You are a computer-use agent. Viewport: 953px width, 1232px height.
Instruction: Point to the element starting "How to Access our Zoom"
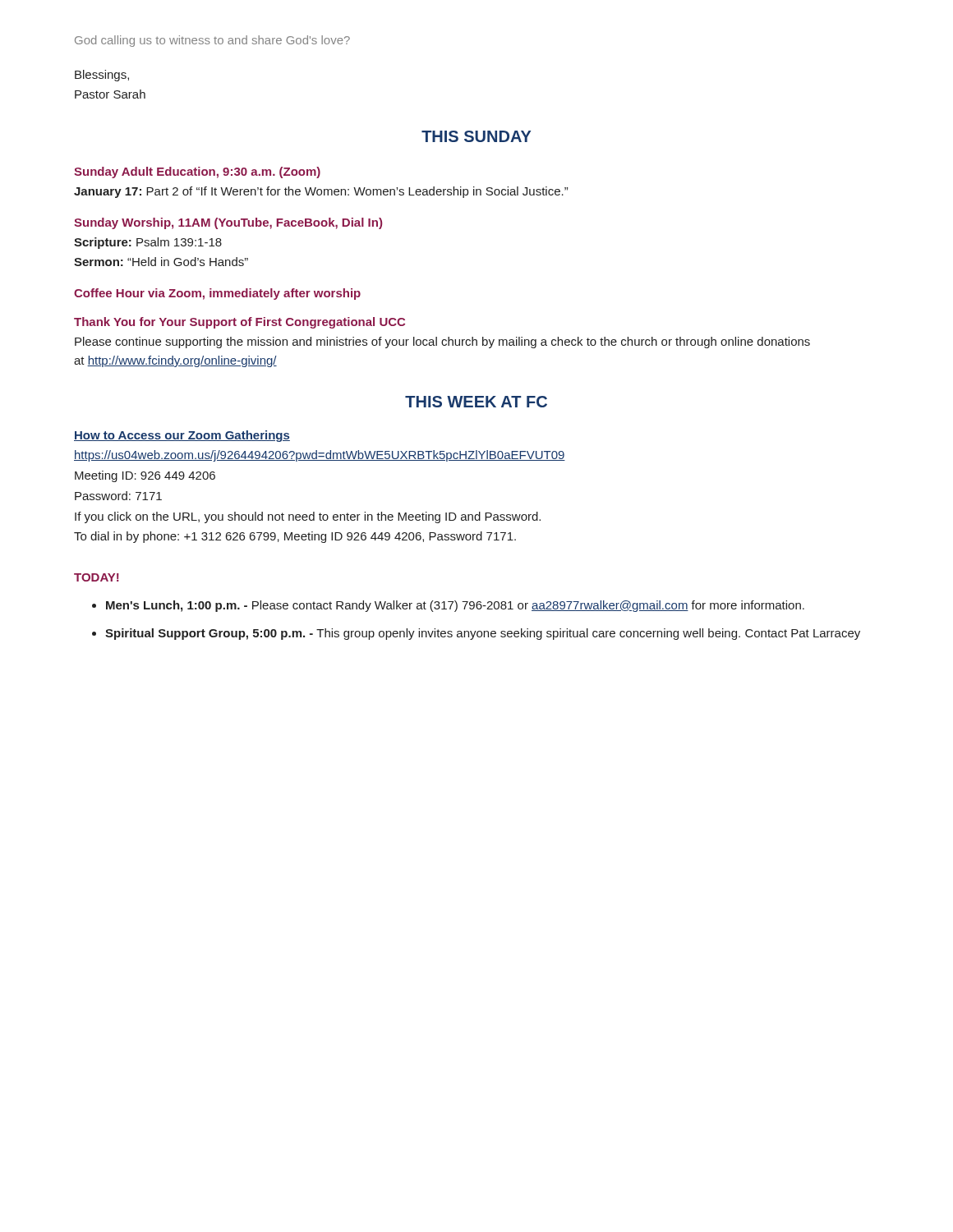[x=182, y=435]
